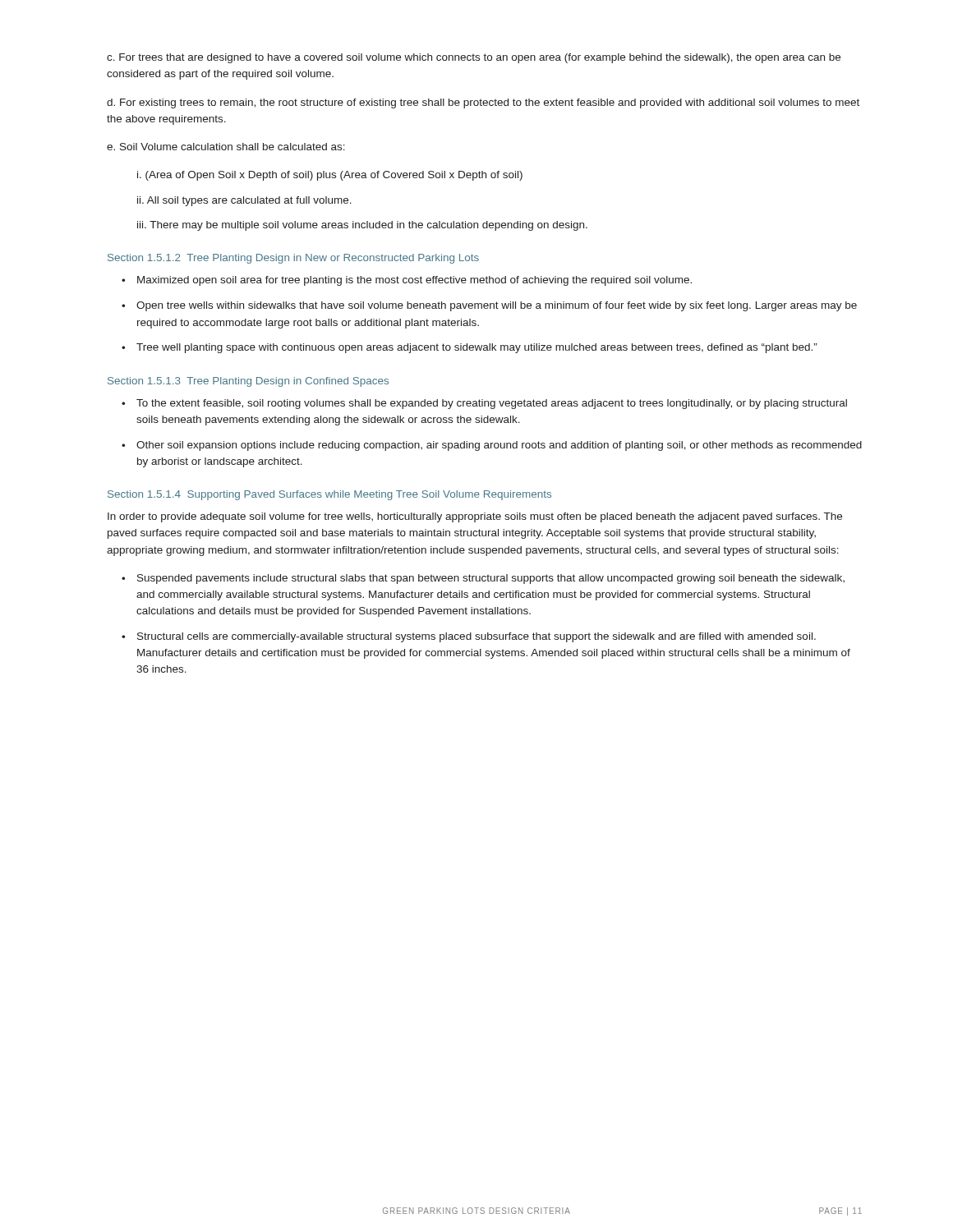Viewport: 953px width, 1232px height.
Task: Locate the text "Section 1.5.1.3 Tree Planting Design in Confined Spaces"
Action: tap(248, 381)
